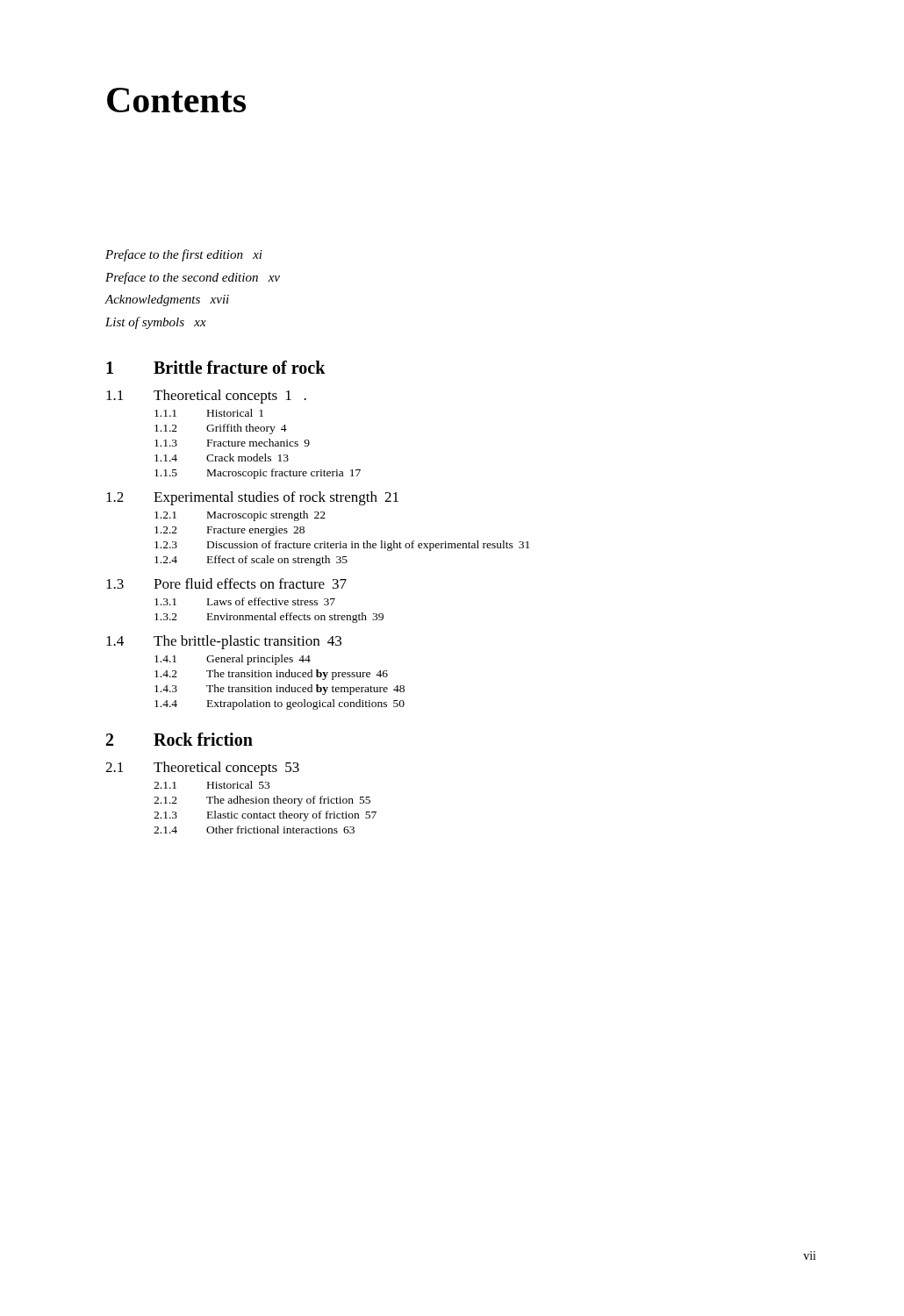
Task: Point to the block beginning "2.1 Macroscopic strength"
Action: 240,515
